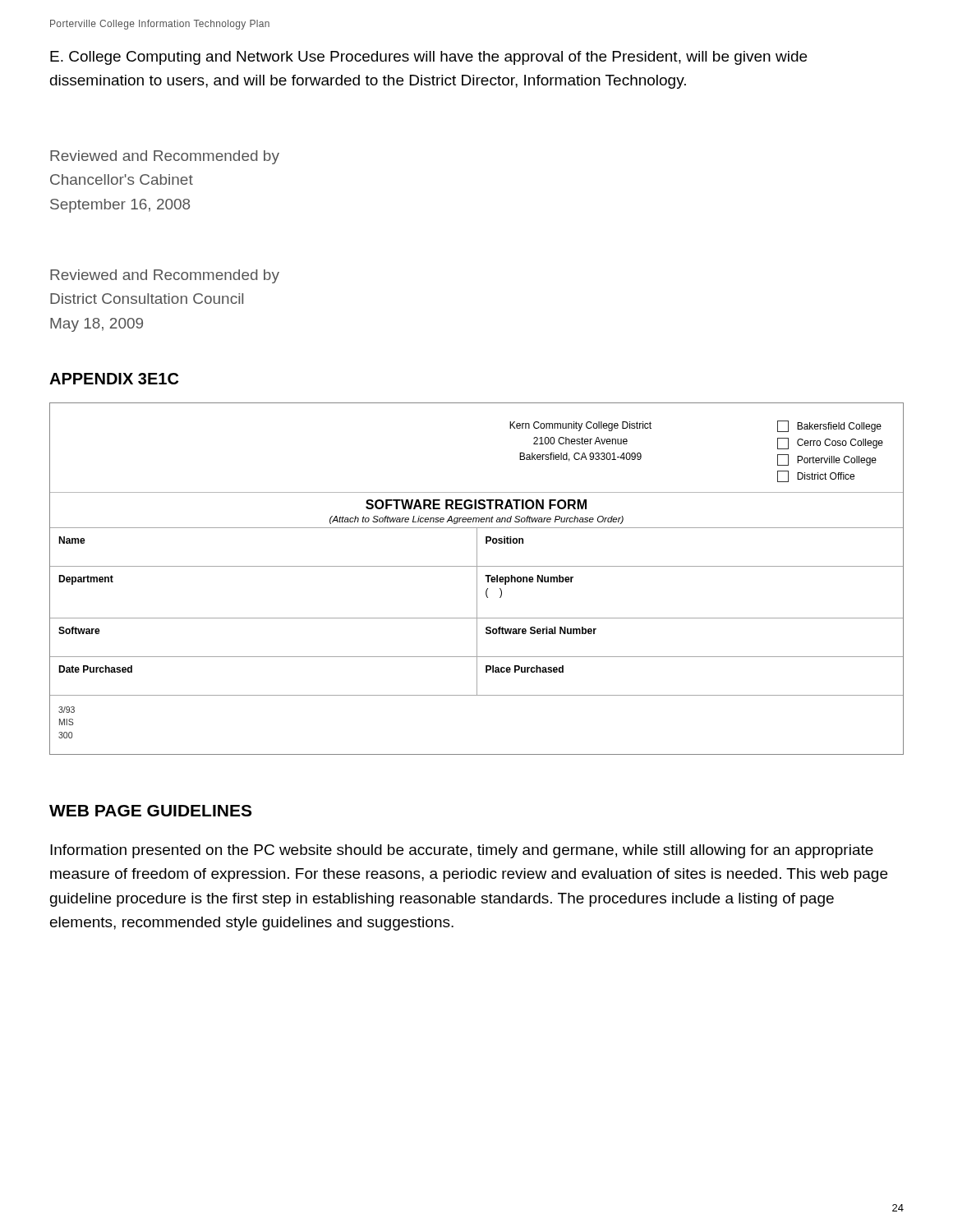Point to the region starting "Information presented on the PC website"
Viewport: 953px width, 1232px height.
click(469, 886)
